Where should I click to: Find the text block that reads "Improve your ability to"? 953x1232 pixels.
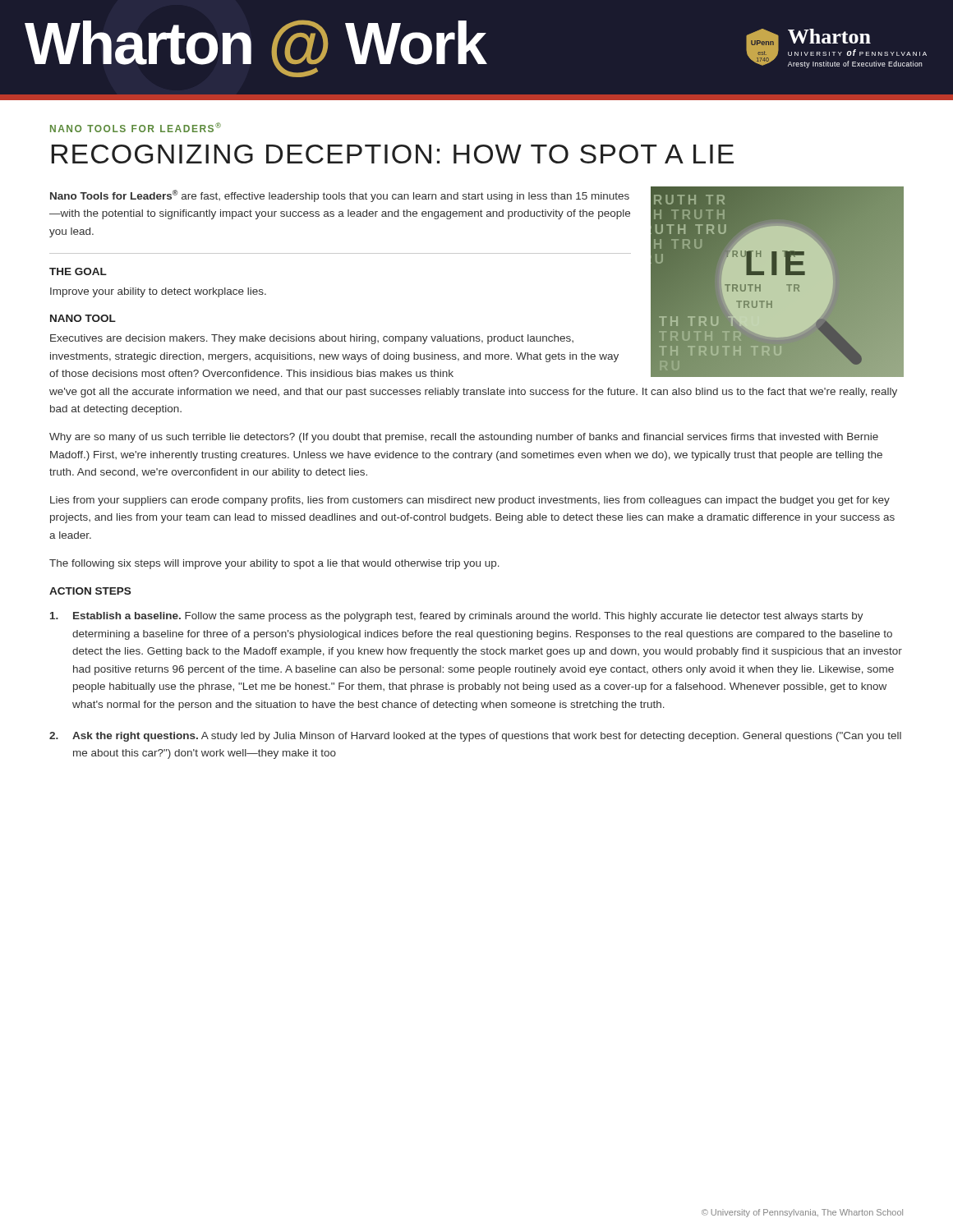158,291
